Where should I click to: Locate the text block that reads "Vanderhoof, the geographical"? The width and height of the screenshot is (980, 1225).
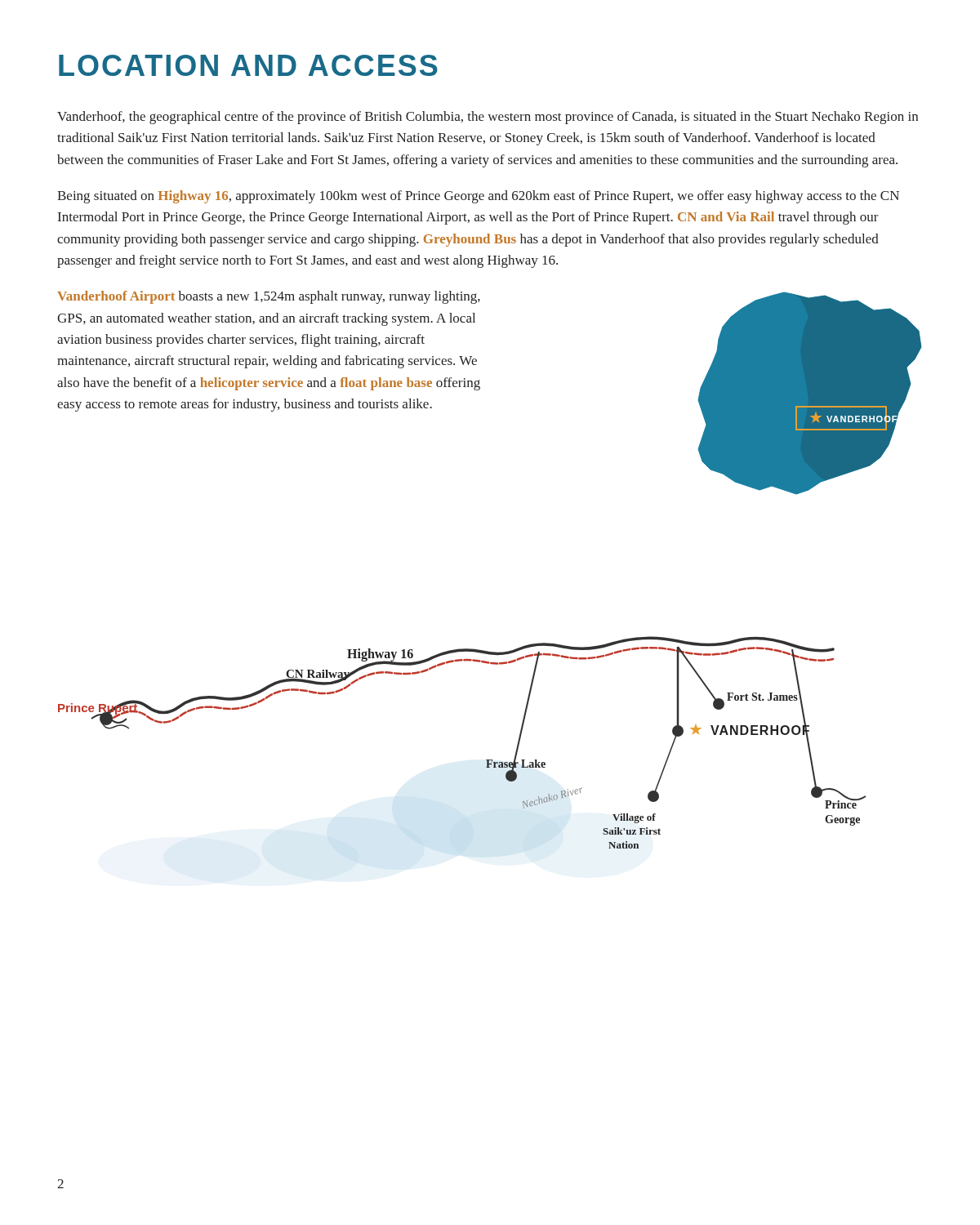(x=488, y=138)
